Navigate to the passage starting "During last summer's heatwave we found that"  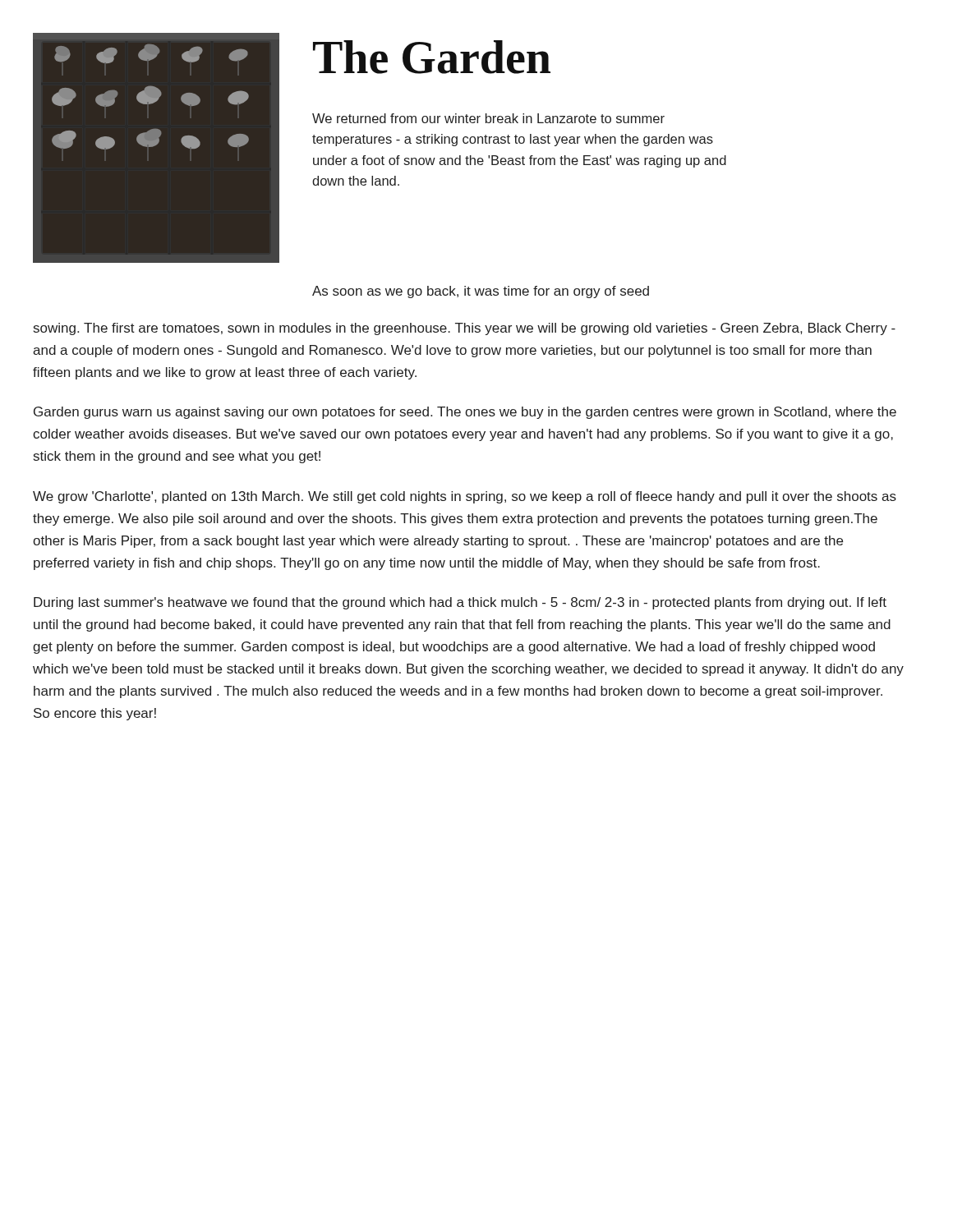tap(468, 658)
